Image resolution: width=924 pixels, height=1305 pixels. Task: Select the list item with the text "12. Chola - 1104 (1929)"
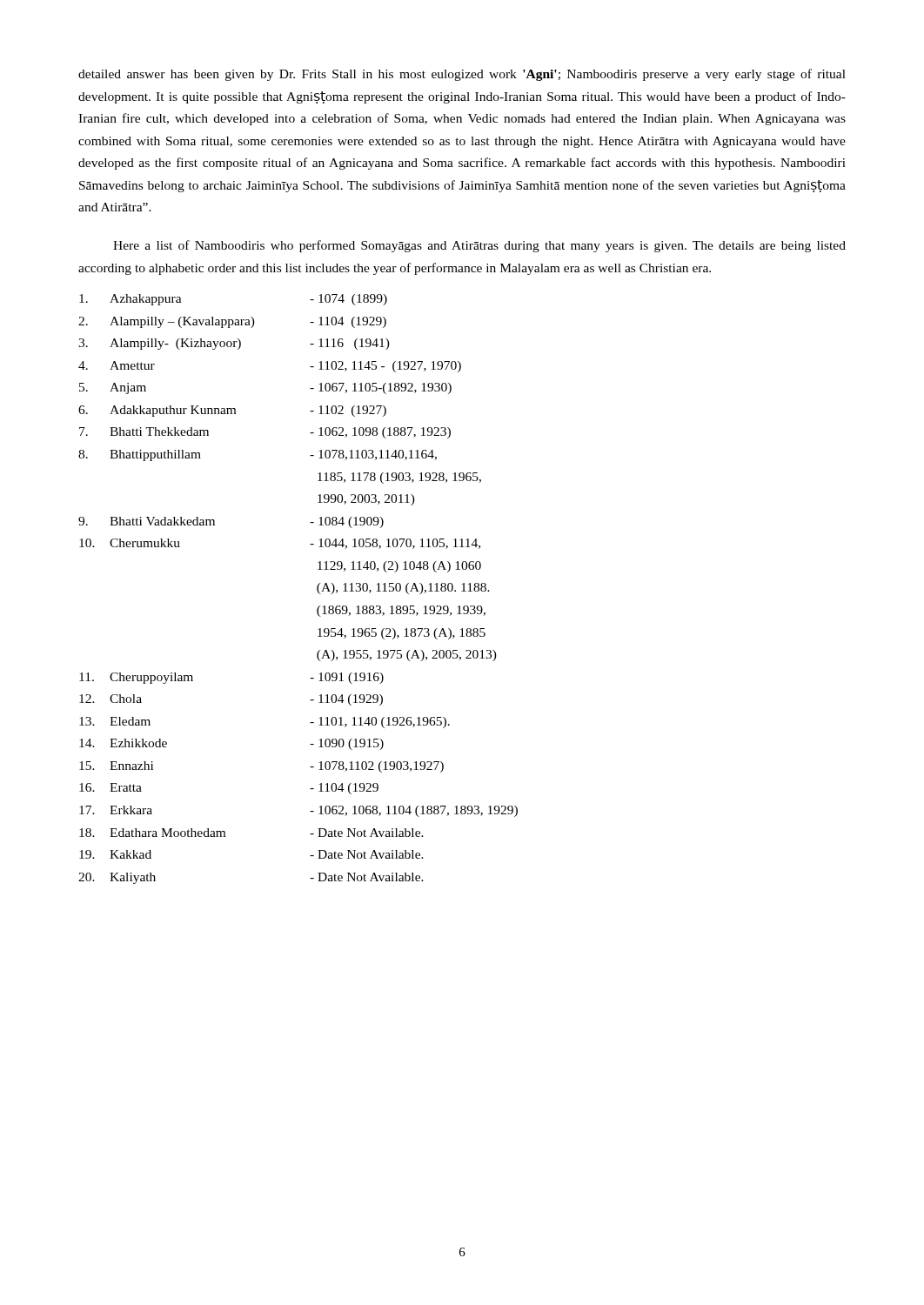(126, 700)
